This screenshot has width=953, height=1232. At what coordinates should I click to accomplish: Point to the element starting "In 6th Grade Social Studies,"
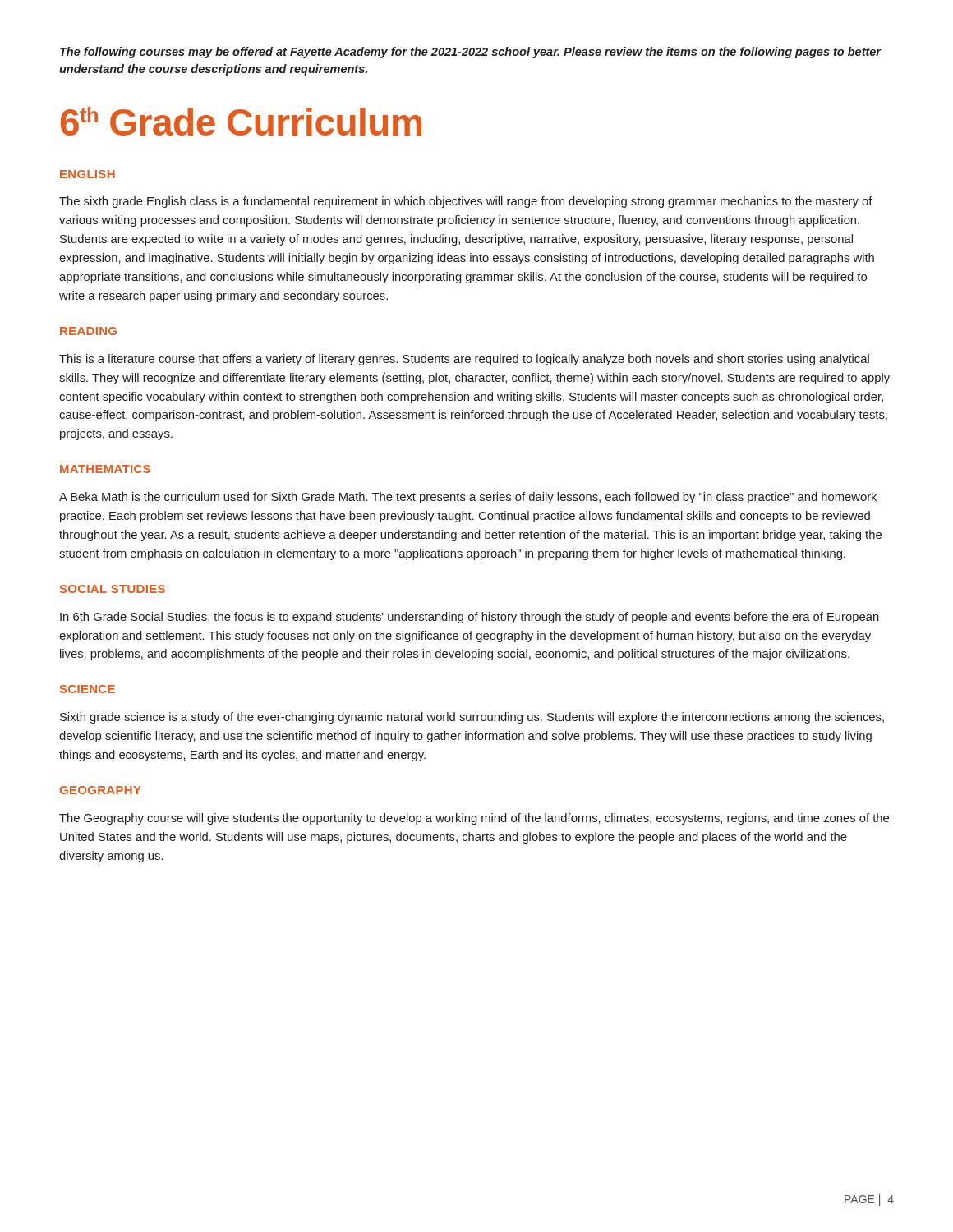click(476, 636)
